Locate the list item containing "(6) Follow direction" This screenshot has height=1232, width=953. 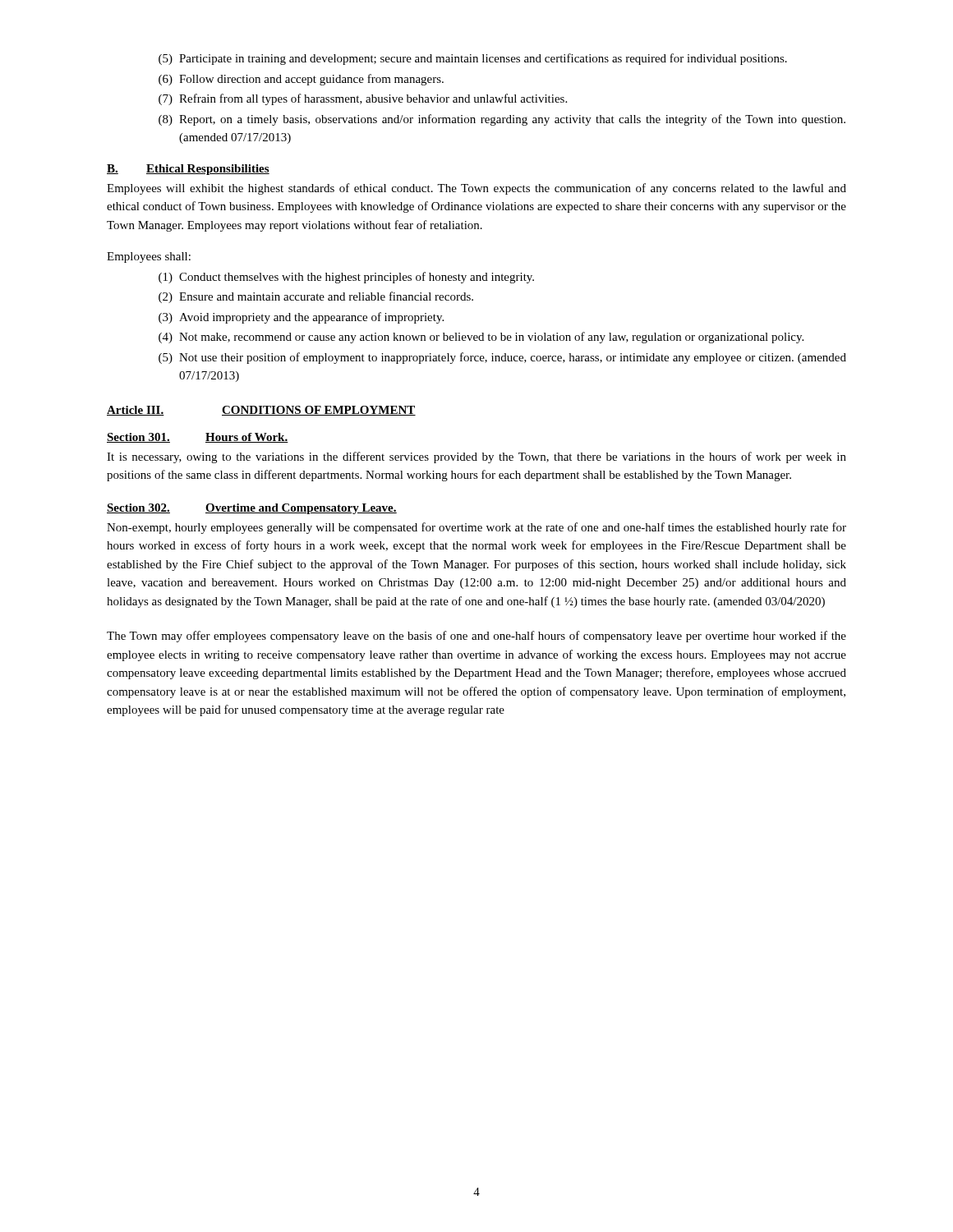click(301, 80)
